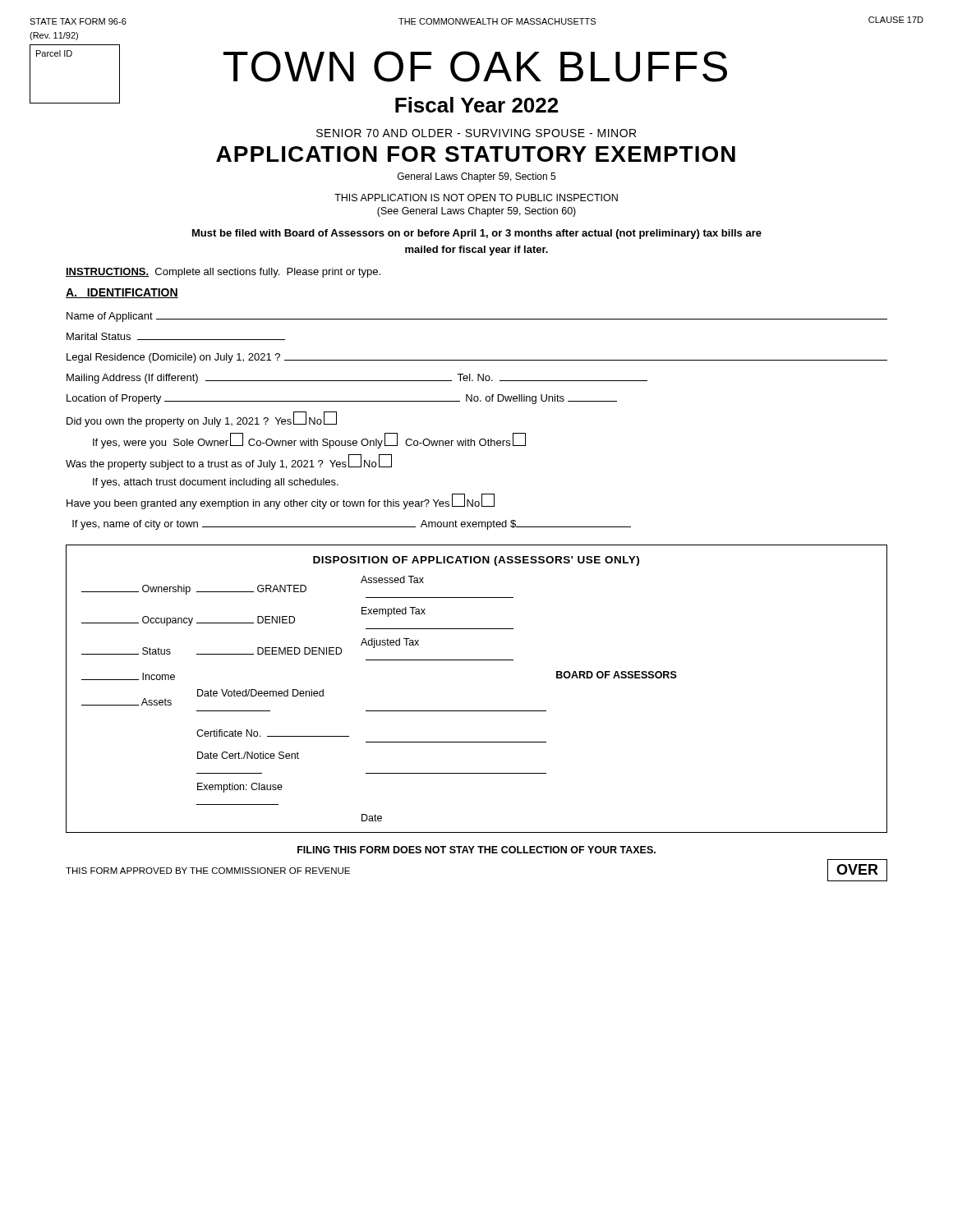Find the passage starting "Marital Status"
953x1232 pixels.
176,335
